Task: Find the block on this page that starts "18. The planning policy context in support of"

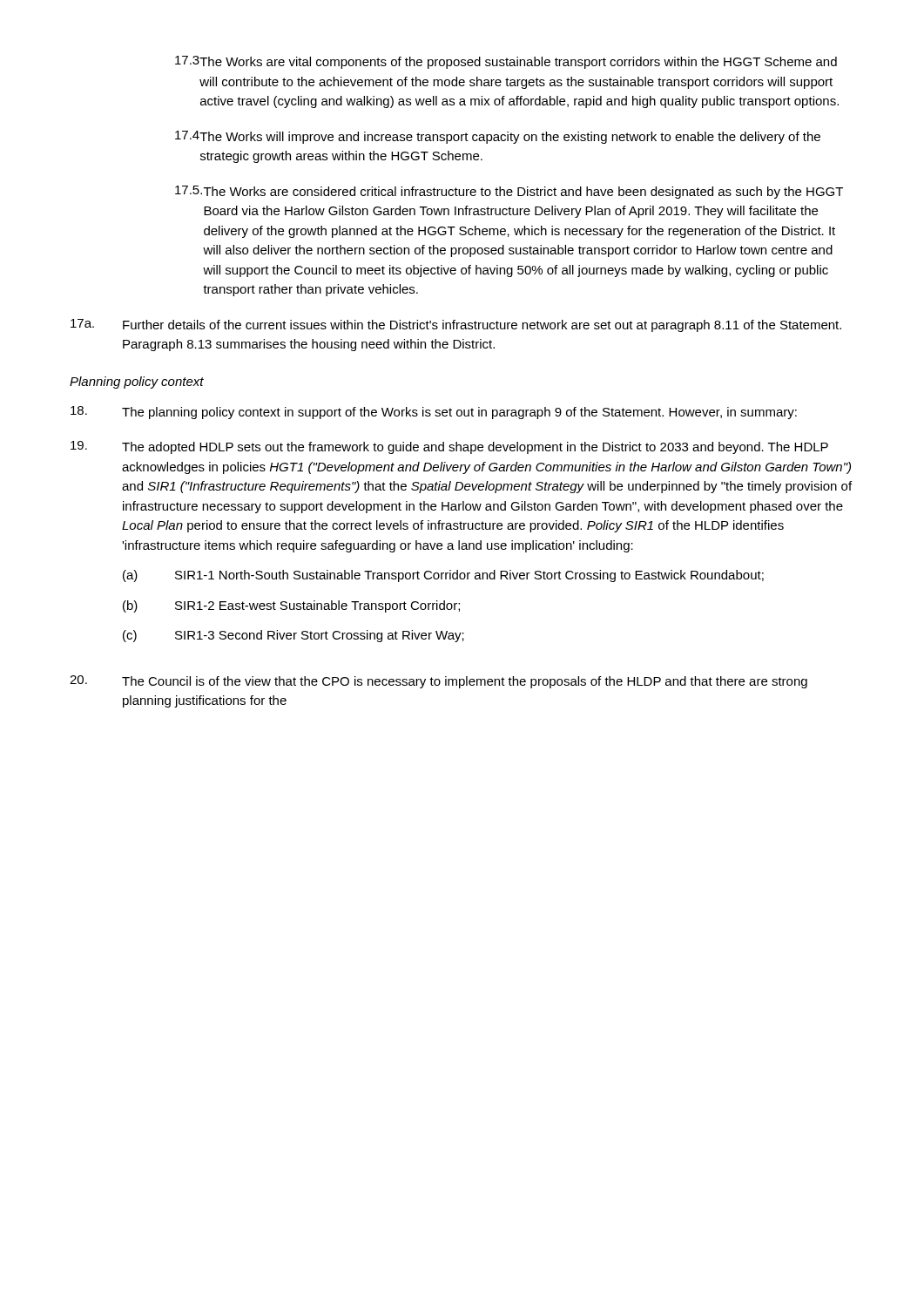Action: tap(462, 412)
